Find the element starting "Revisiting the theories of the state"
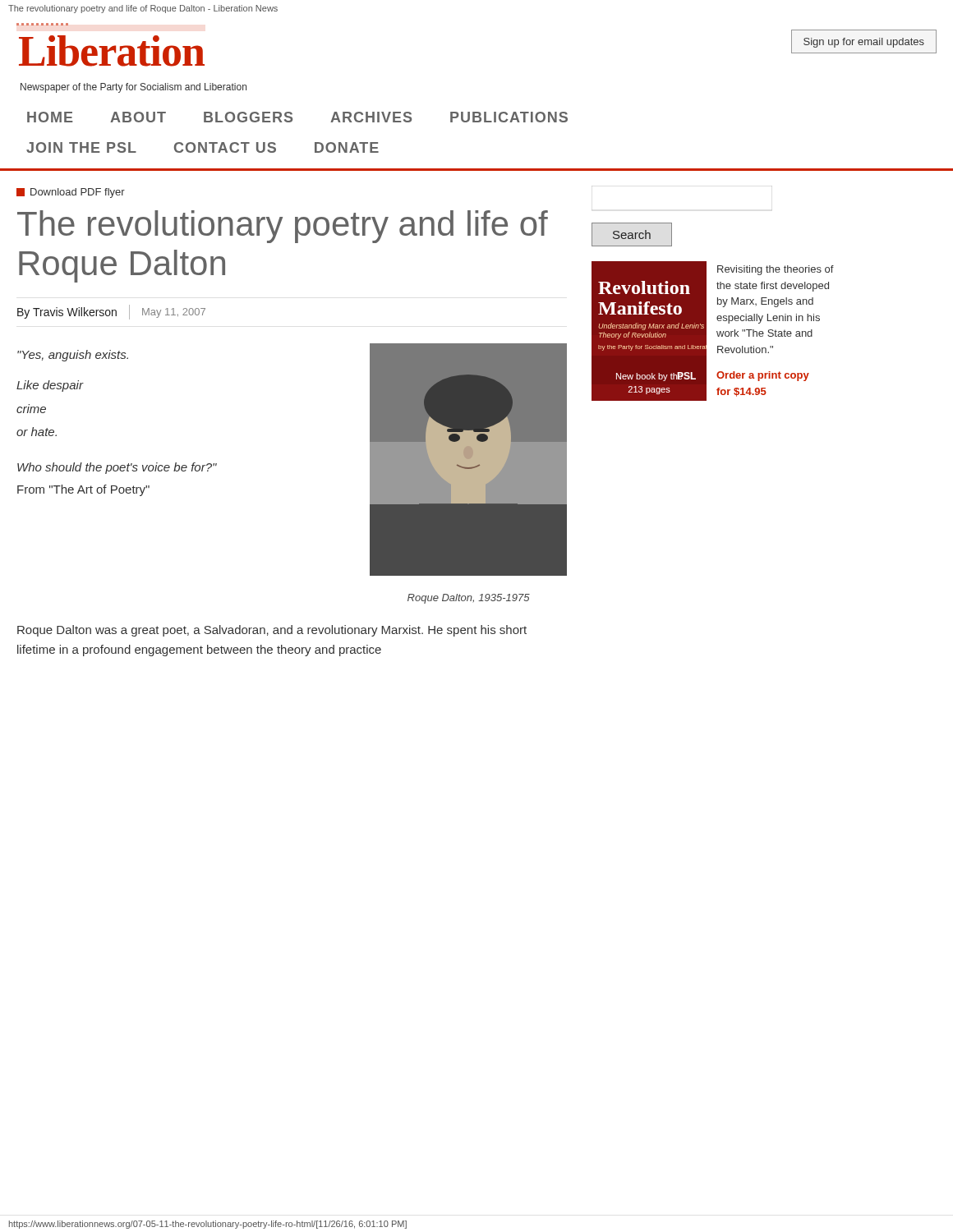 click(775, 309)
